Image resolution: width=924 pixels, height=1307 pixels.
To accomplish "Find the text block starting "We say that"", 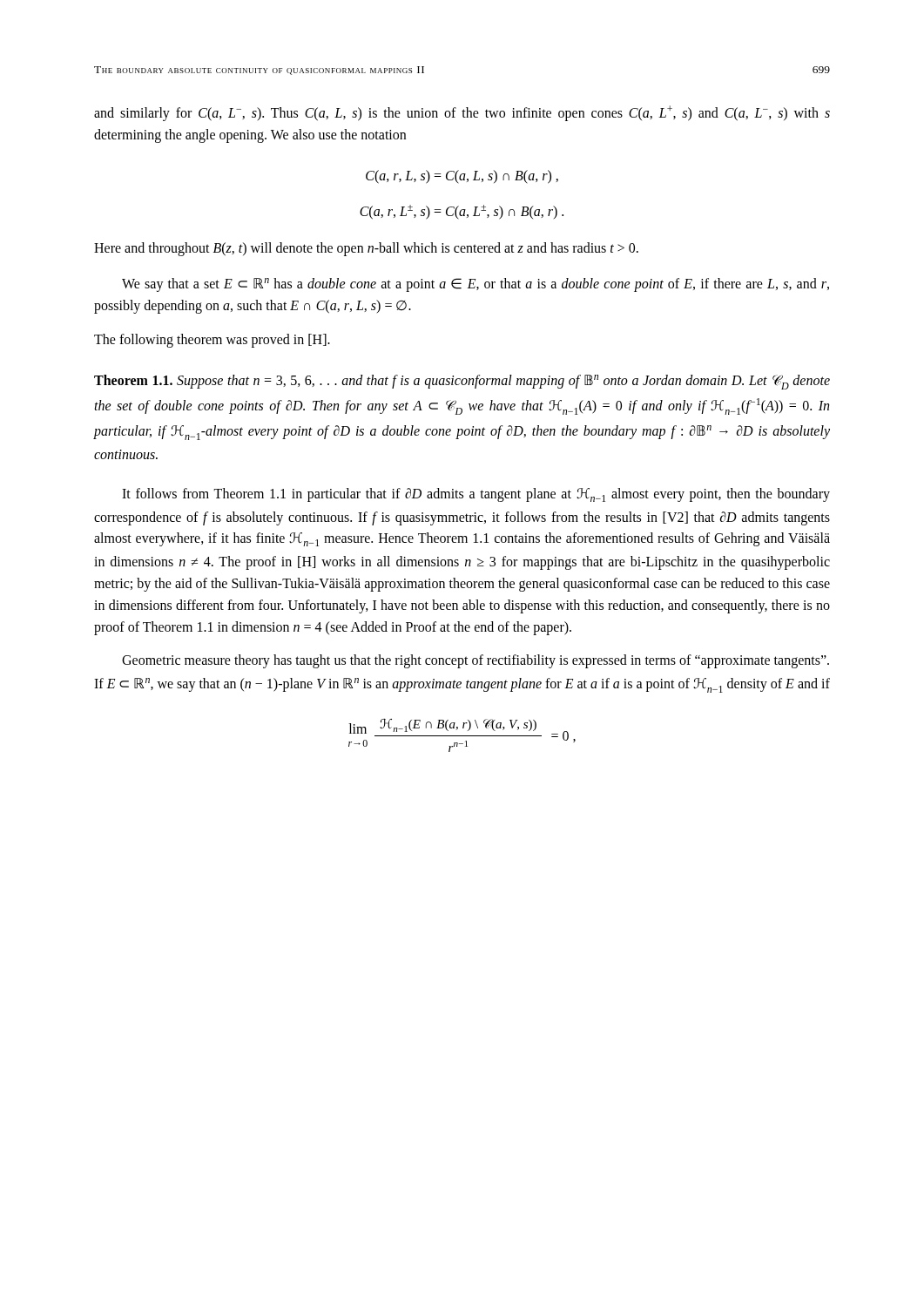I will 462,294.
